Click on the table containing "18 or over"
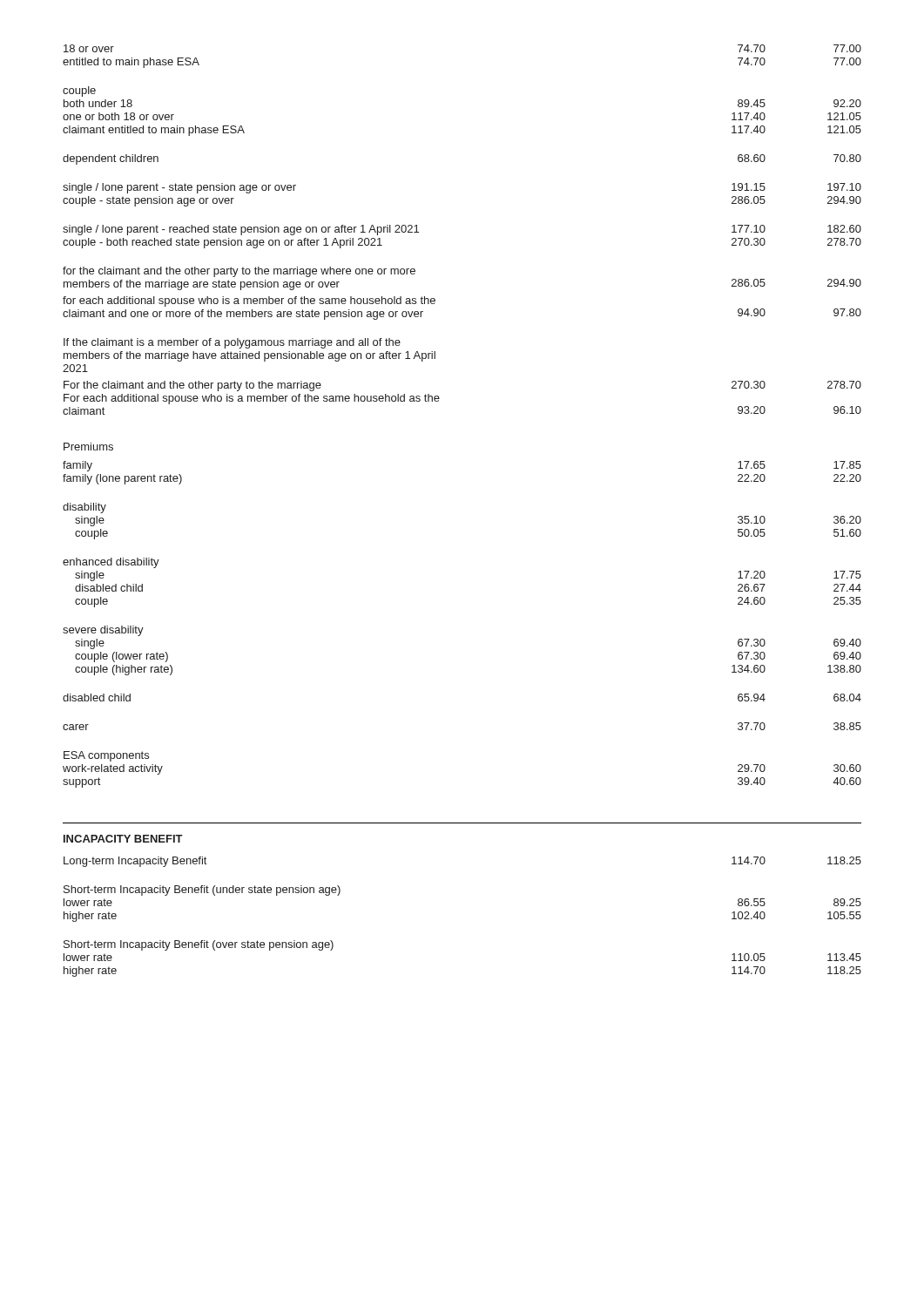 [x=462, y=432]
